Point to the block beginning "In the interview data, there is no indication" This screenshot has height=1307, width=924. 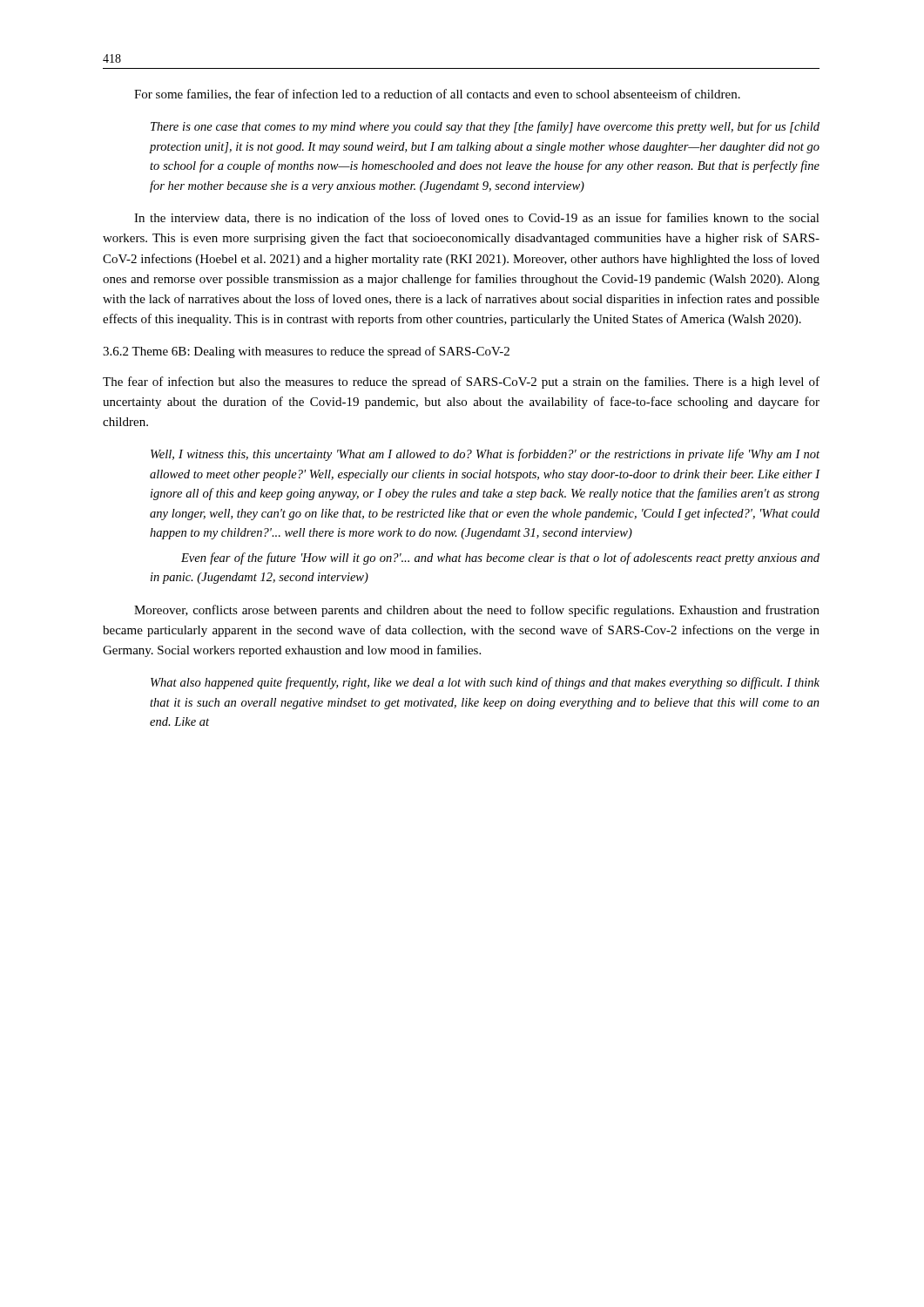coord(461,269)
